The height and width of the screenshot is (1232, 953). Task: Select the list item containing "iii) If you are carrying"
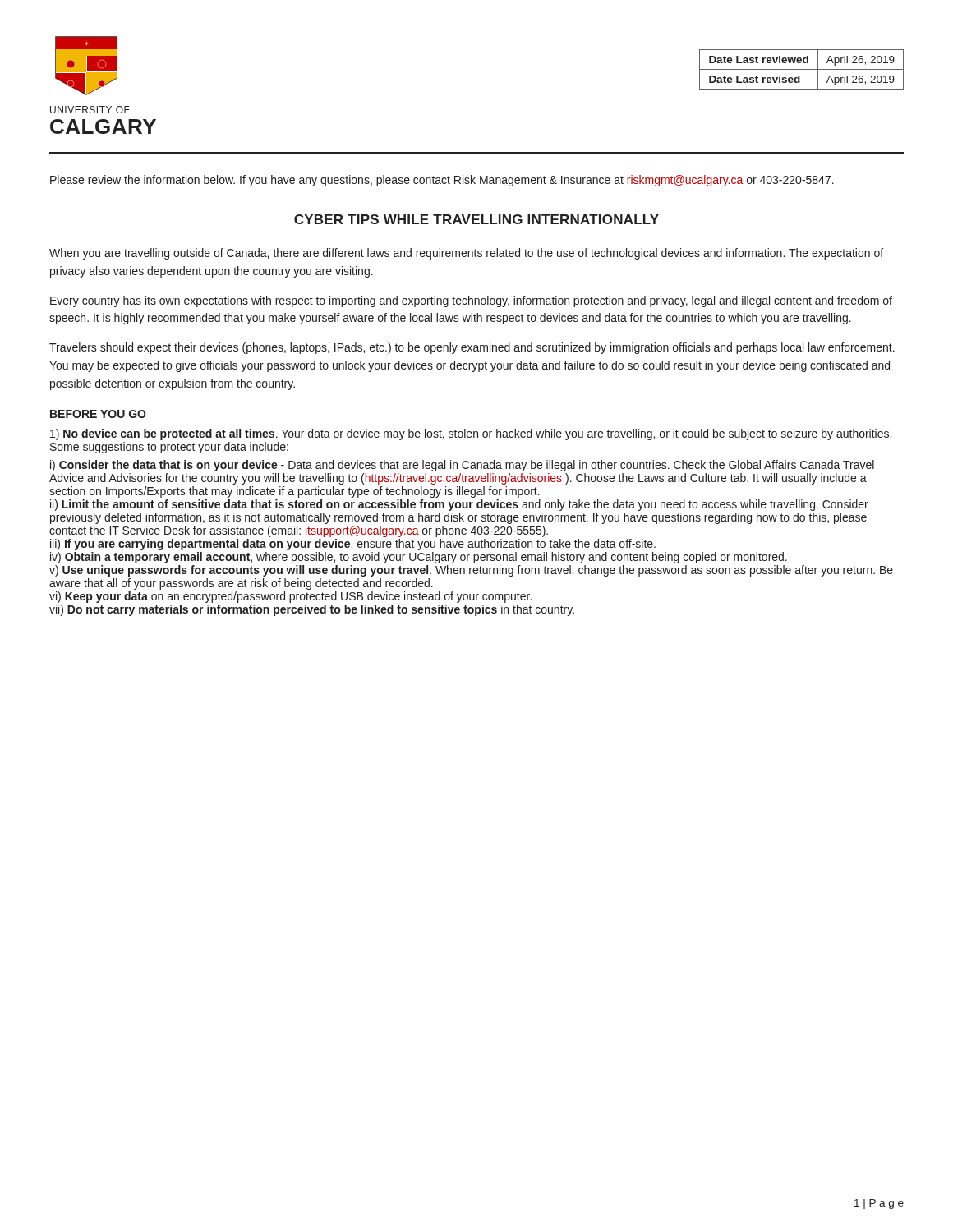476,544
